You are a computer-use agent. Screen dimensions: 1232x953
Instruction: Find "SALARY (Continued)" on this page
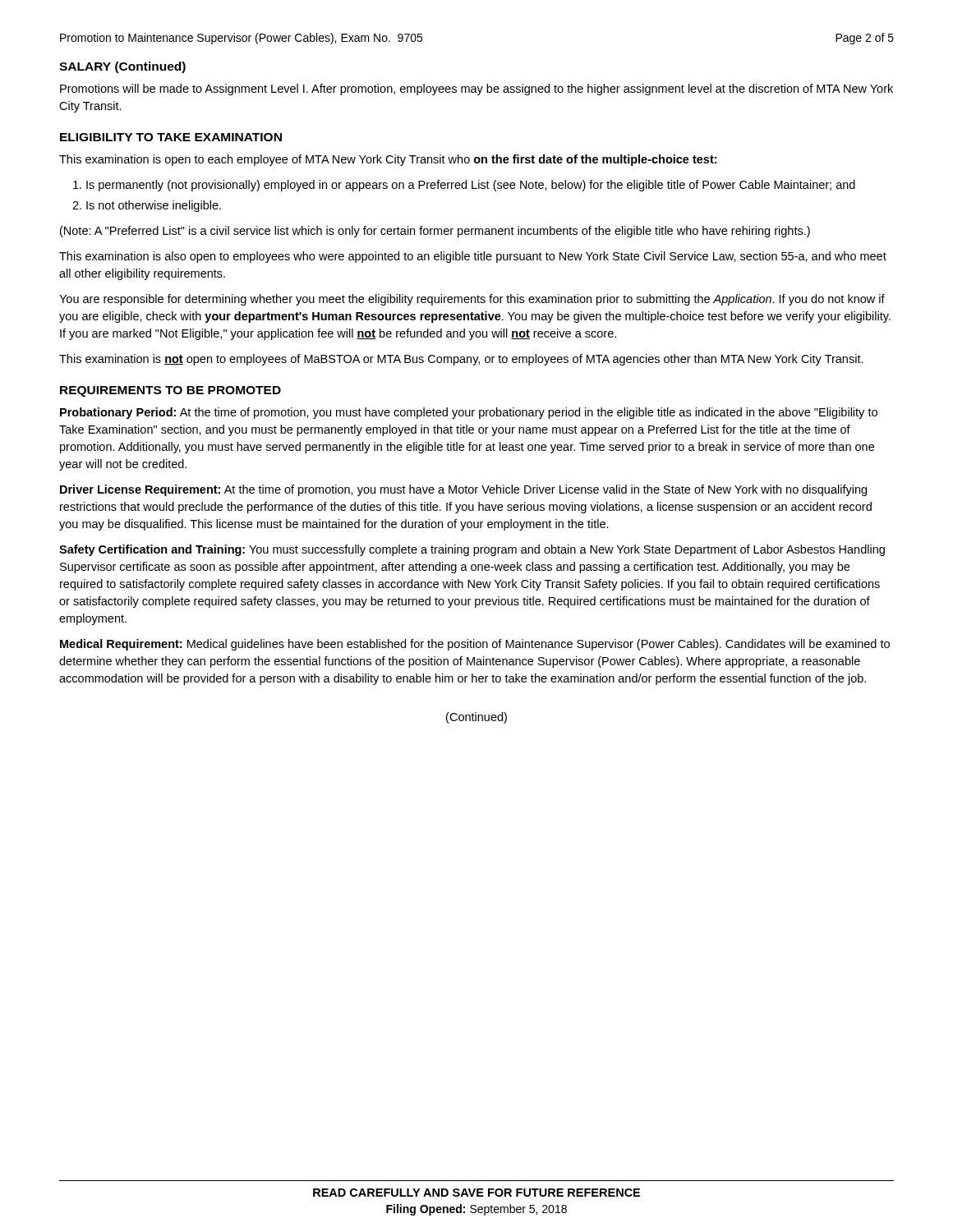[x=123, y=66]
